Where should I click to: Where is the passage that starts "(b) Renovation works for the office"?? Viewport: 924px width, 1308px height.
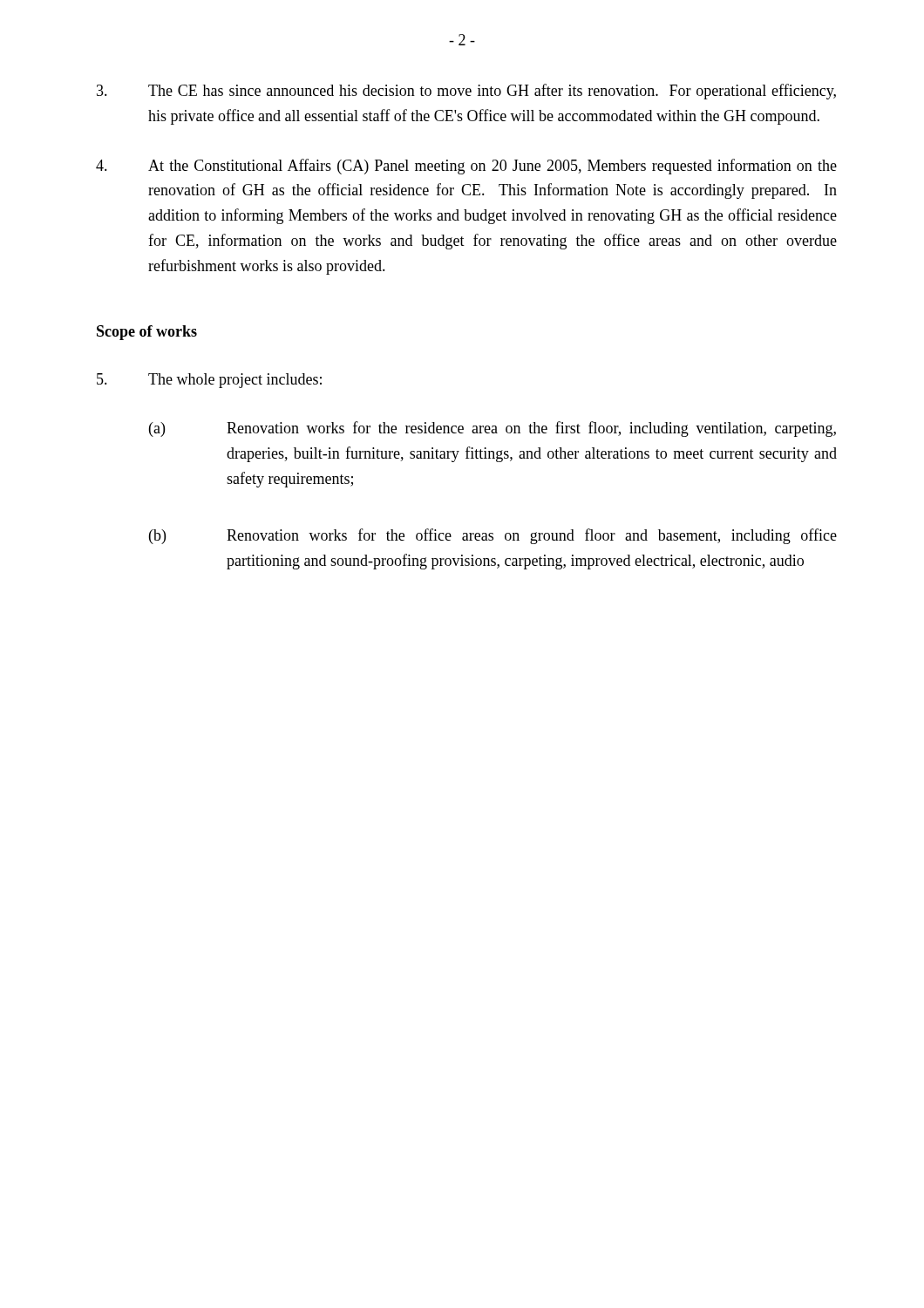pyautogui.click(x=493, y=548)
